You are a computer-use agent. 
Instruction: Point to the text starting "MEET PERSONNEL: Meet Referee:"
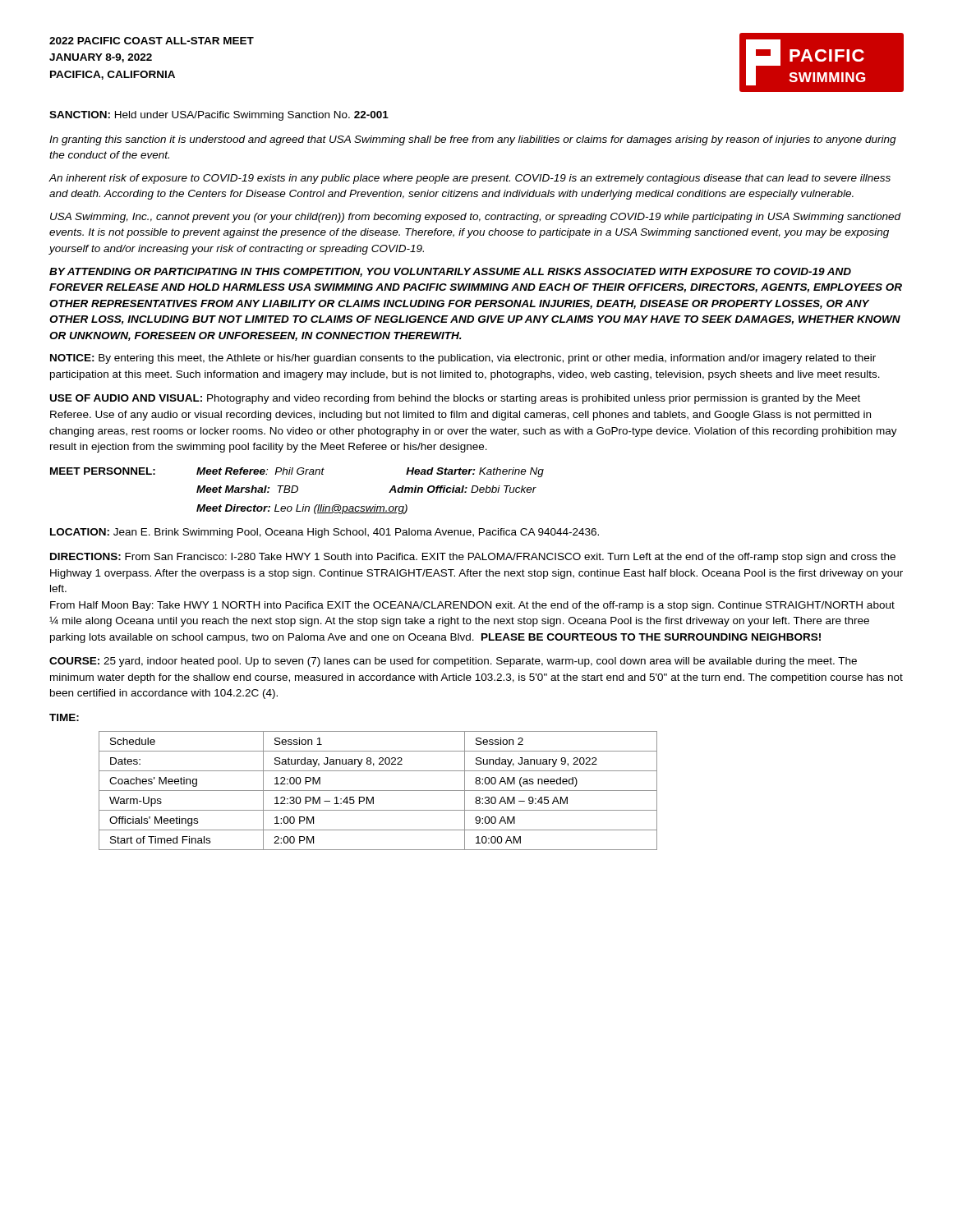[476, 490]
